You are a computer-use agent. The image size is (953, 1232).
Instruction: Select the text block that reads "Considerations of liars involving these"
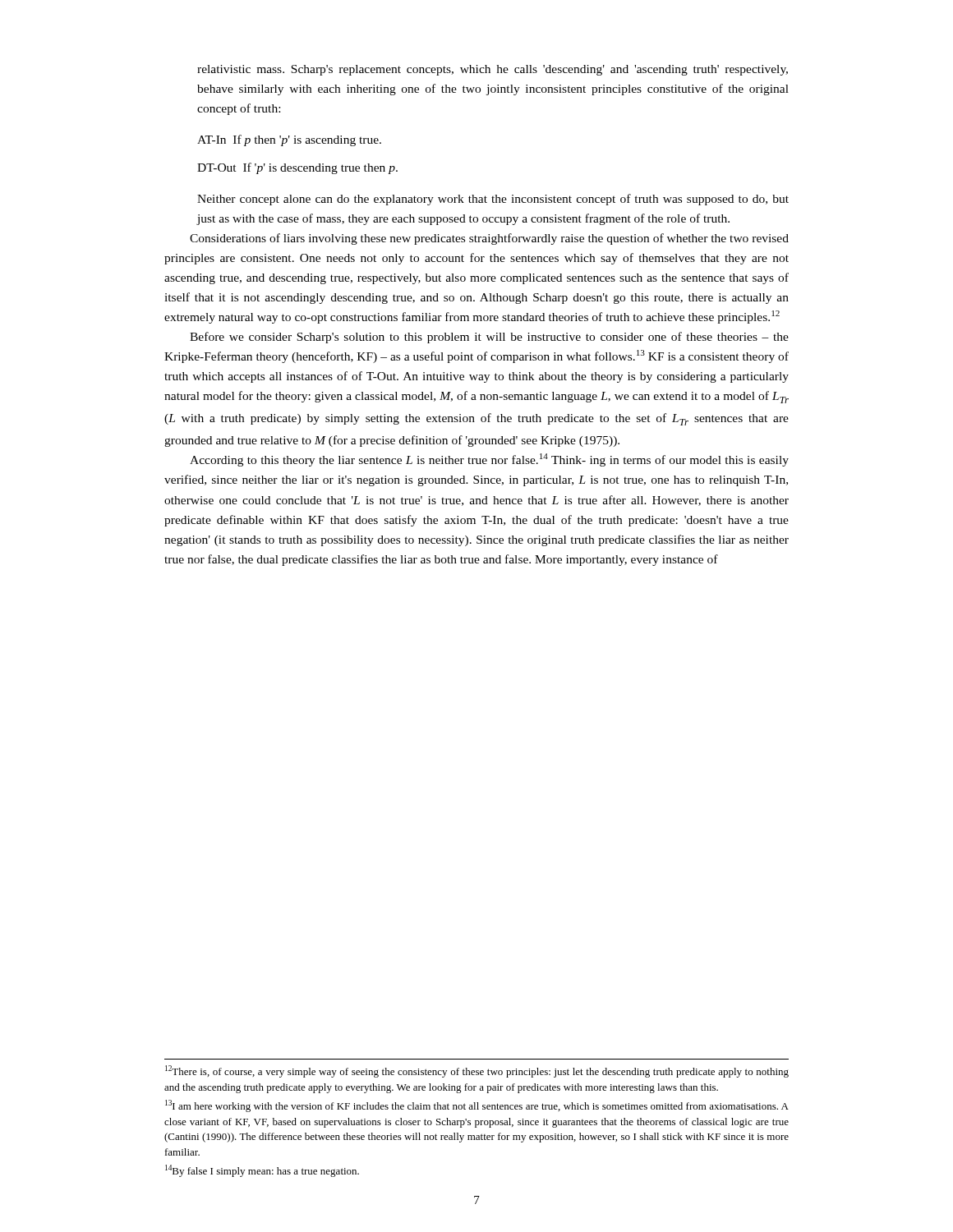coord(476,278)
